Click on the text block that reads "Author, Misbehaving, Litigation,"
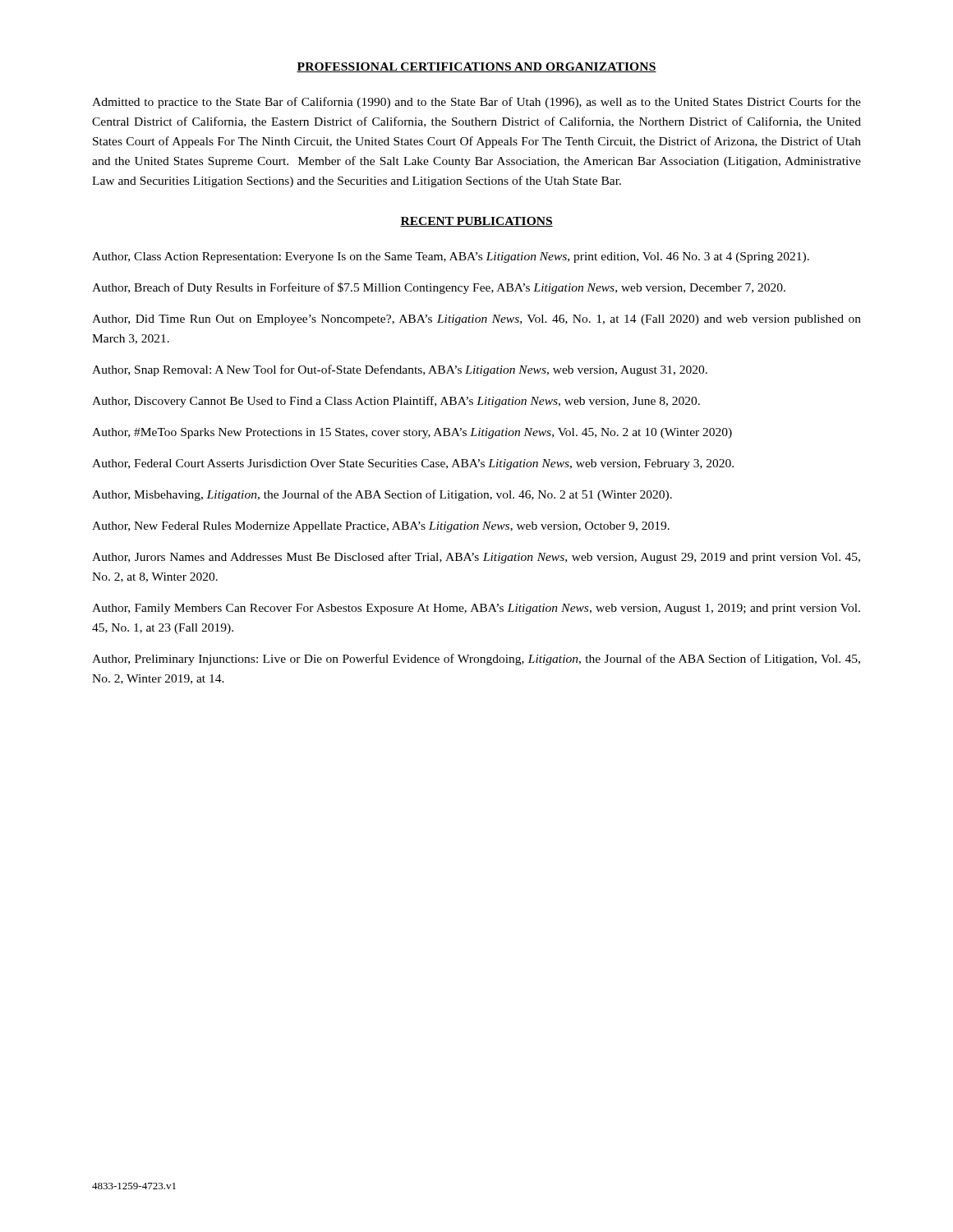Screen dimensions: 1232x953 click(382, 494)
